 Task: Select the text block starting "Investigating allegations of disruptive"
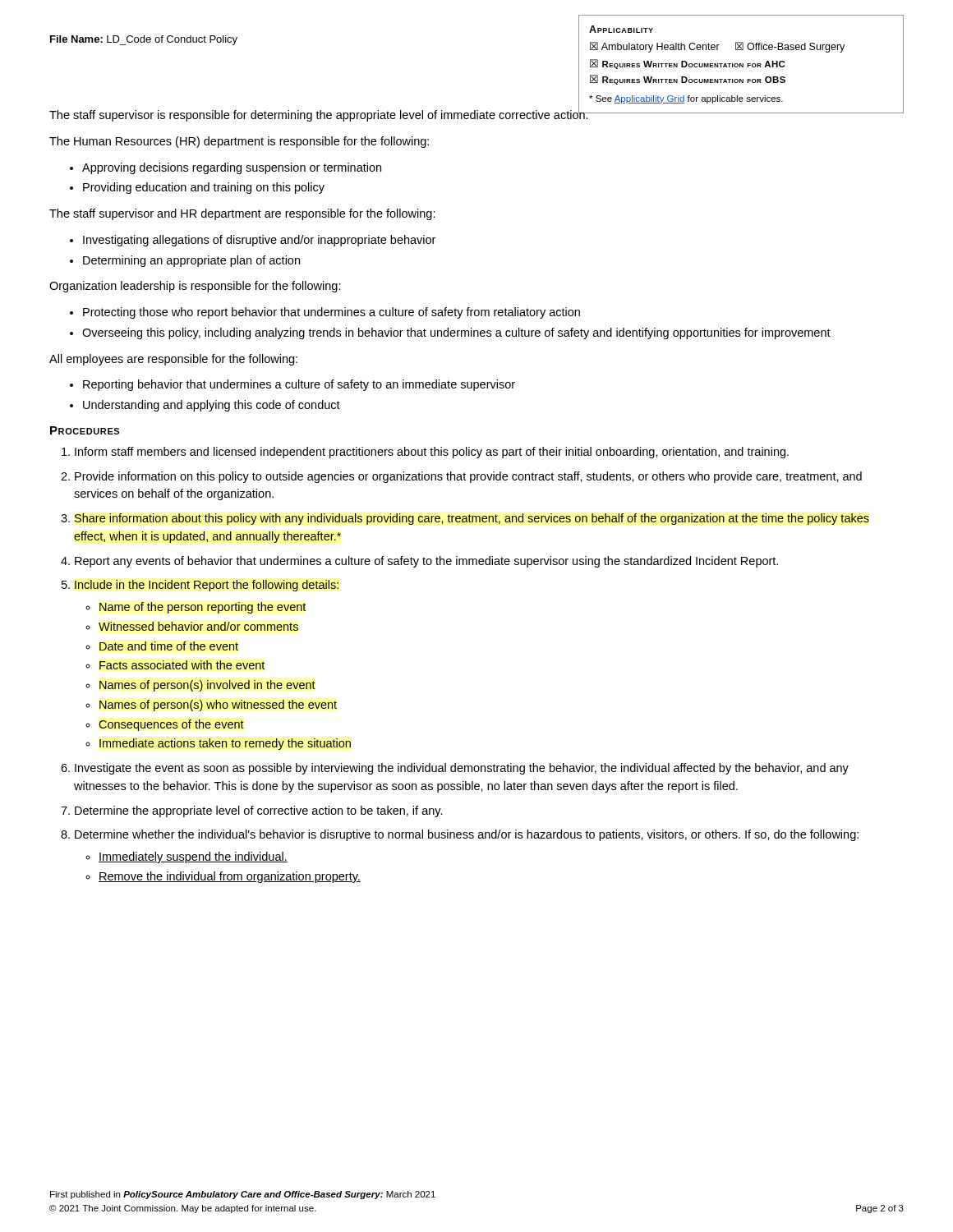tap(259, 240)
